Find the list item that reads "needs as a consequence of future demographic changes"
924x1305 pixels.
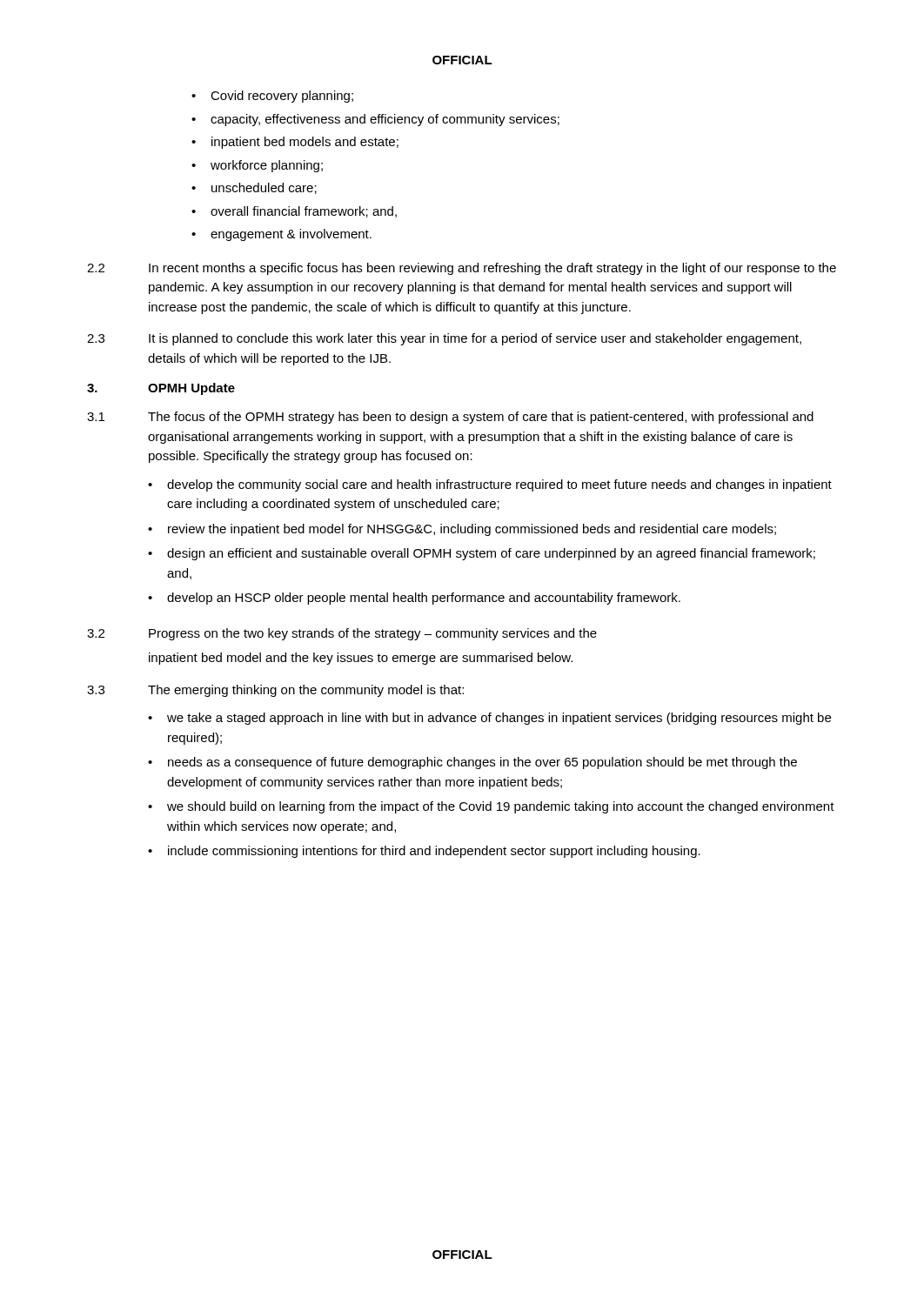click(x=482, y=771)
